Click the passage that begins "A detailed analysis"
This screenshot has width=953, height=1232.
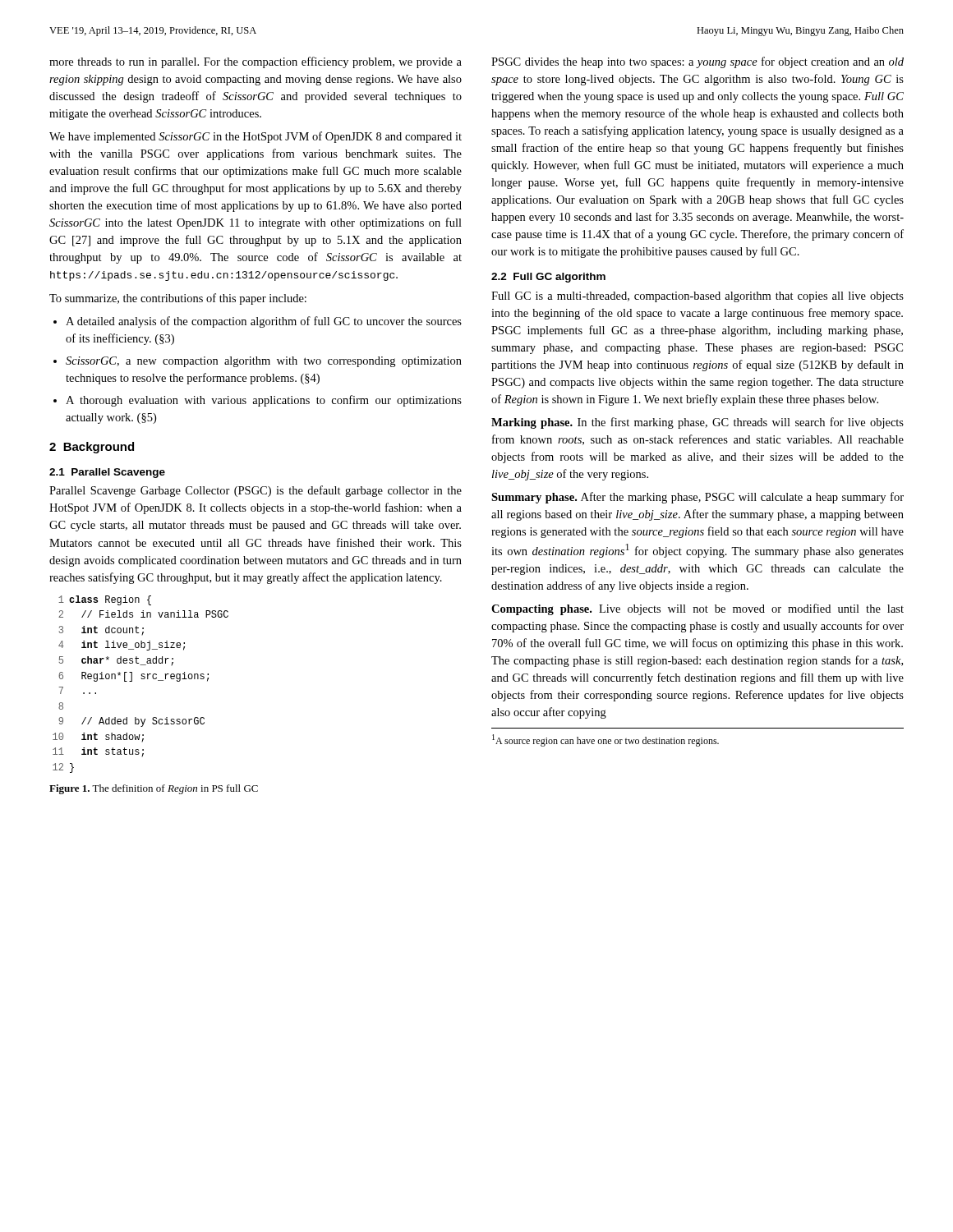point(255,330)
